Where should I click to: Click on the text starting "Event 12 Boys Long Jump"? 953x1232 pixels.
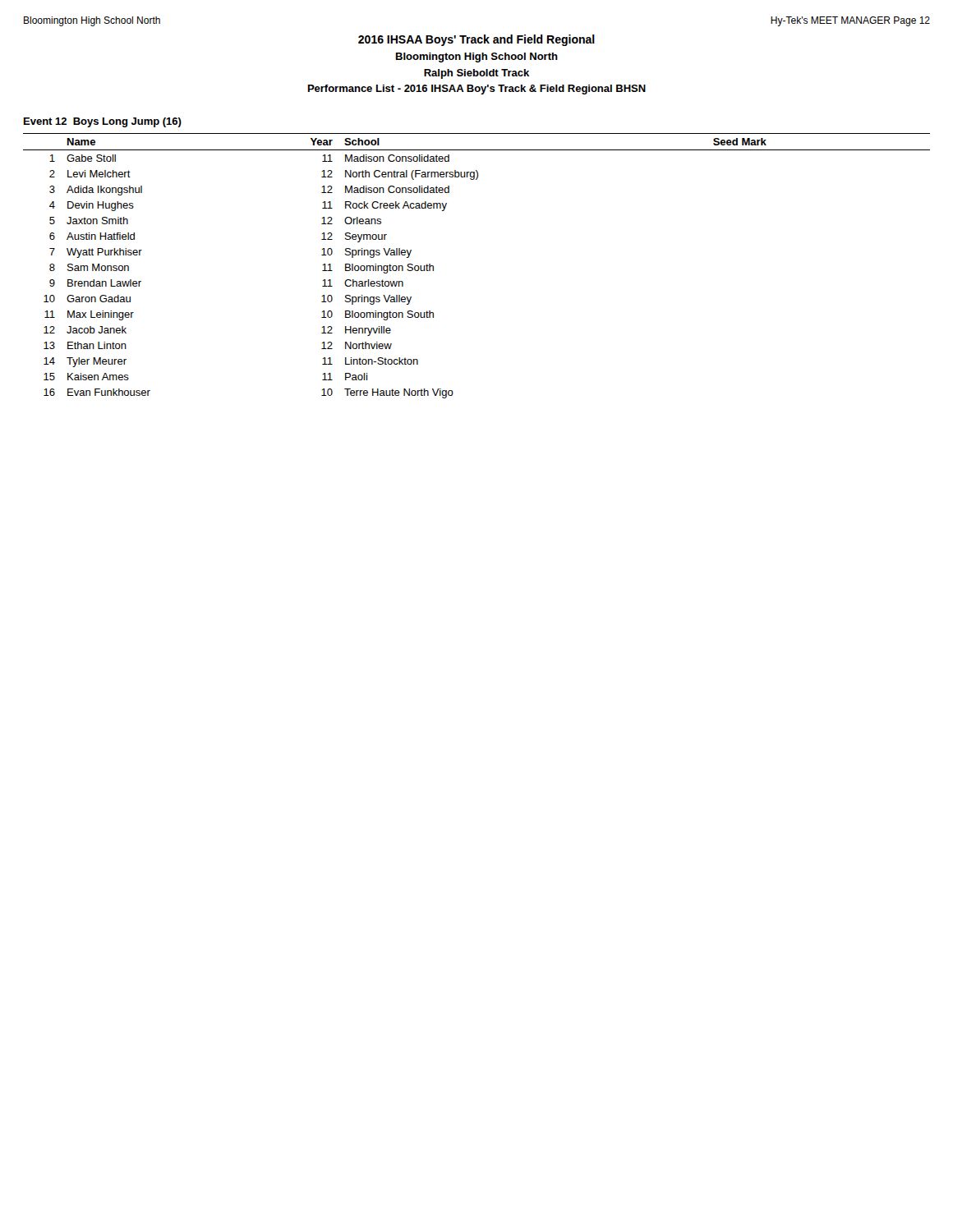[x=102, y=121]
